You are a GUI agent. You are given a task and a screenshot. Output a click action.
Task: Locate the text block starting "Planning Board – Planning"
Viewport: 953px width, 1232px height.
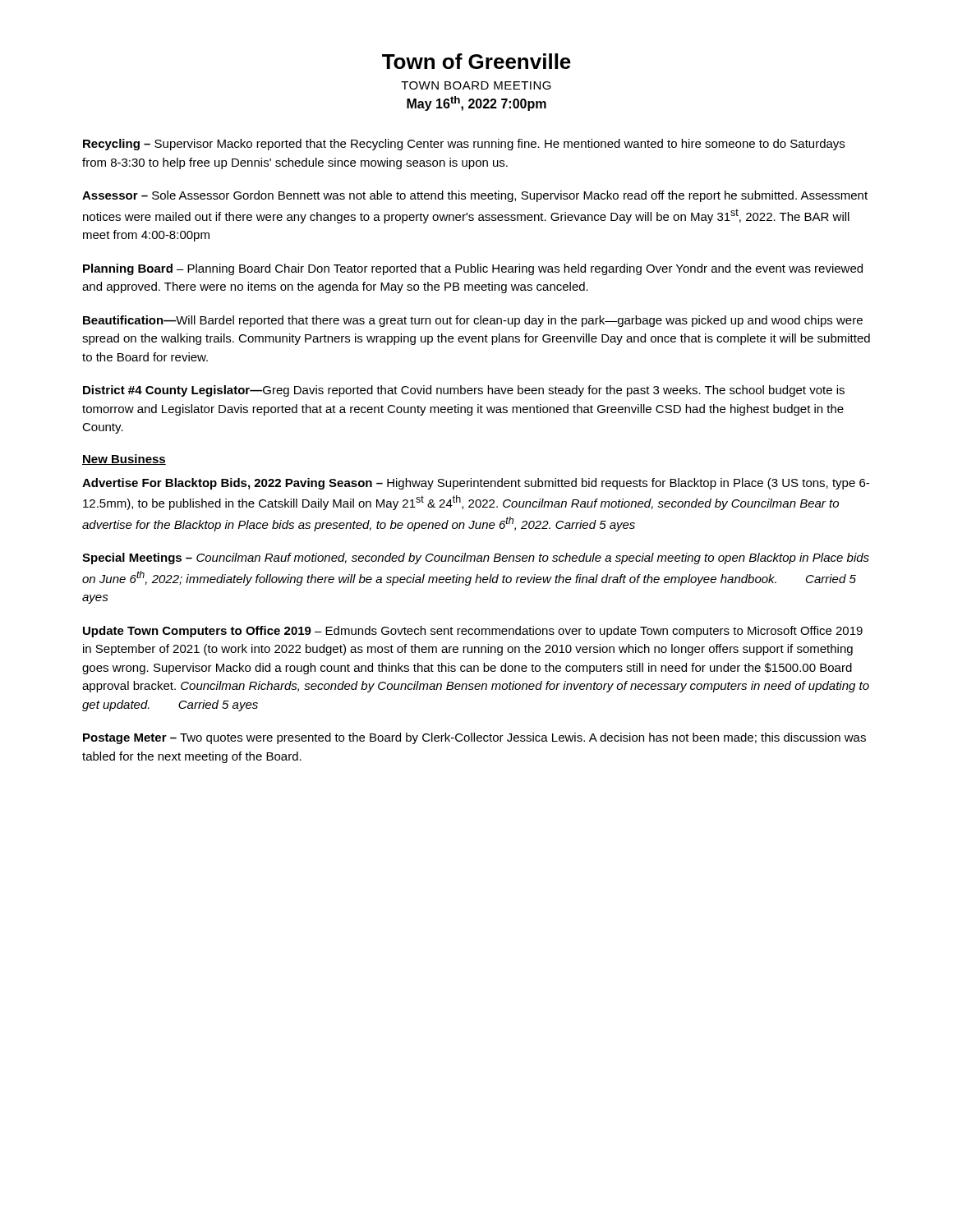coord(473,277)
